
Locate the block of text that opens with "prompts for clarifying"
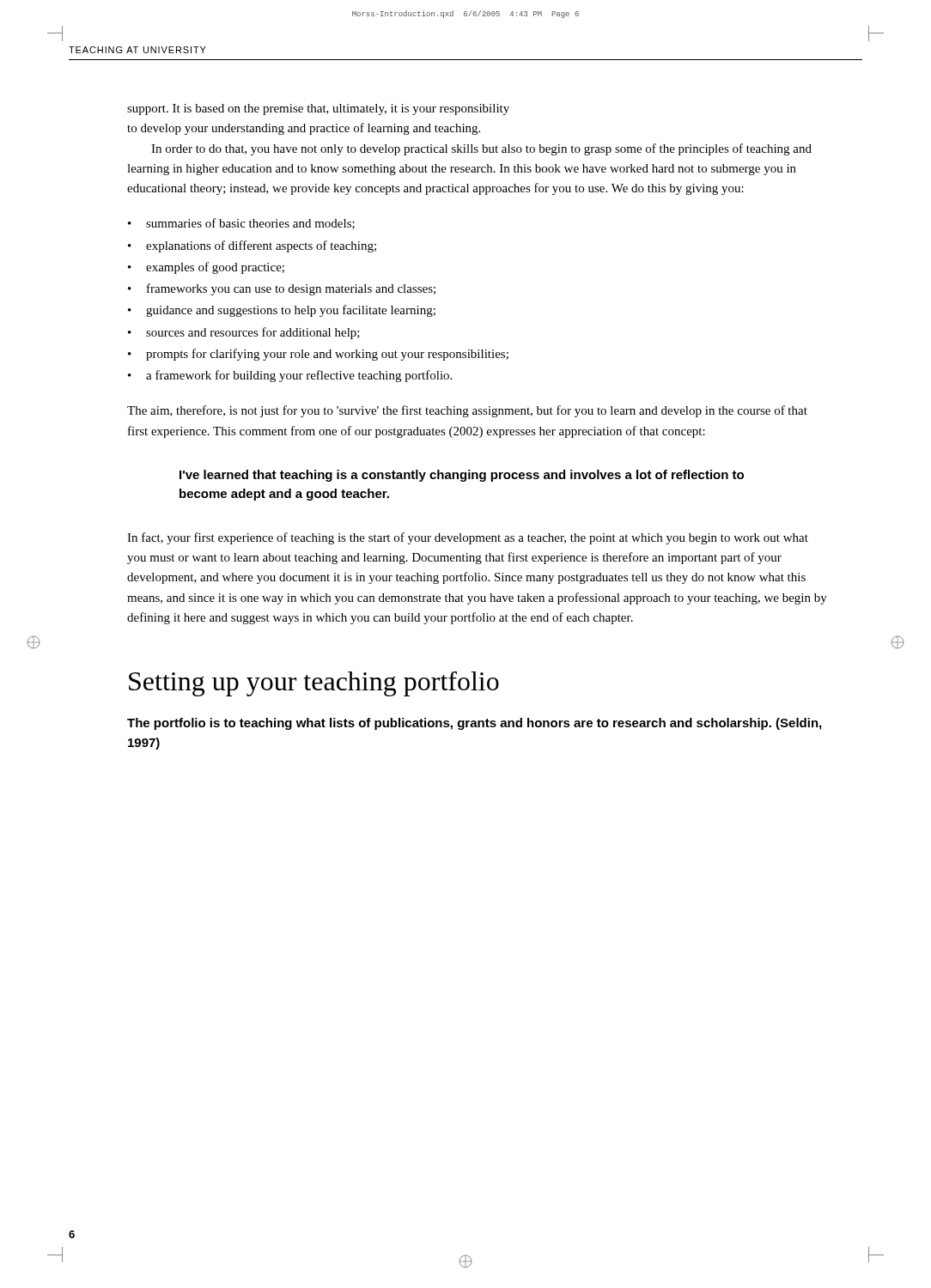coord(328,354)
